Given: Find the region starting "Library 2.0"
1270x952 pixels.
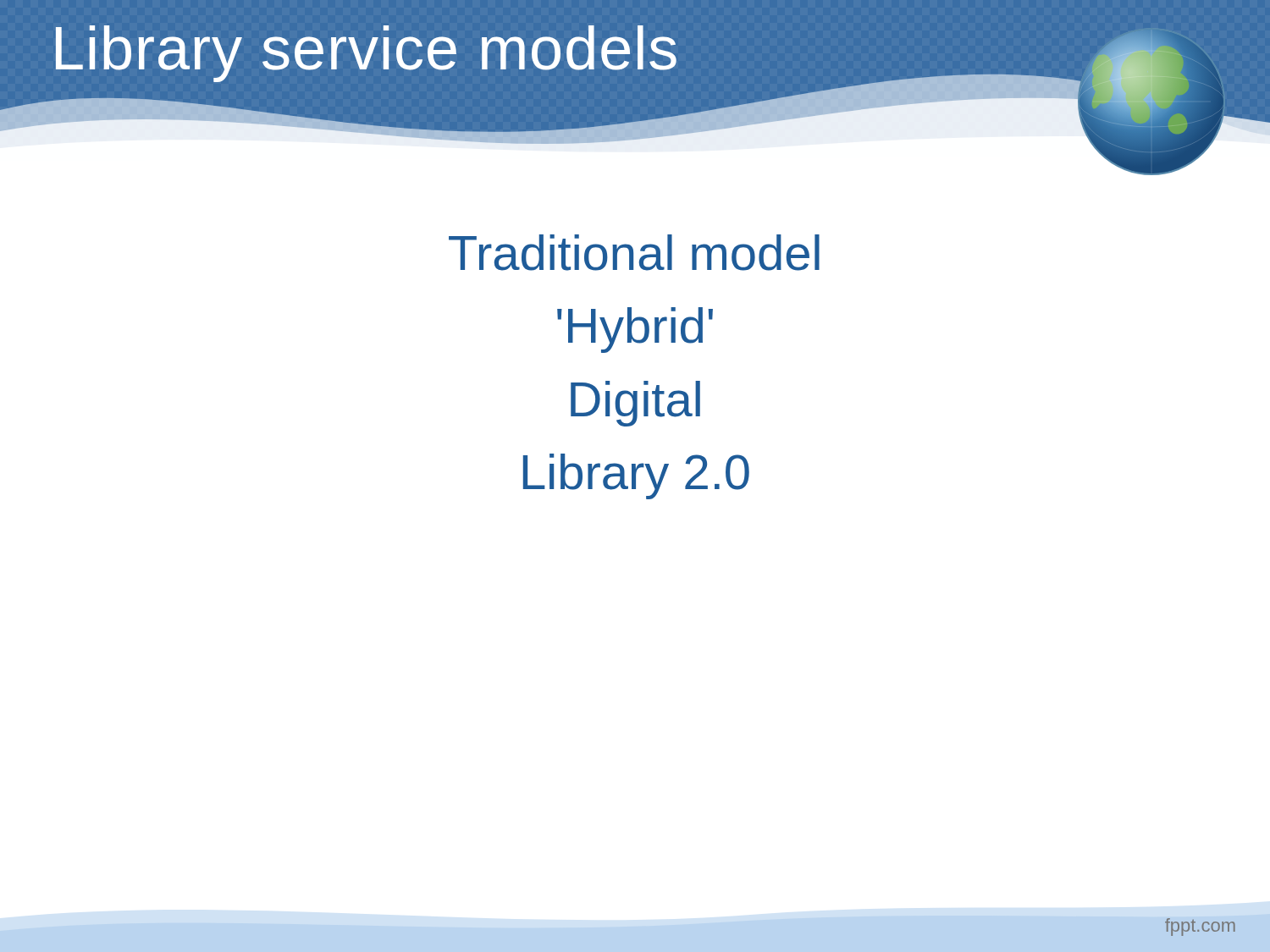Looking at the screenshot, I should click(635, 472).
